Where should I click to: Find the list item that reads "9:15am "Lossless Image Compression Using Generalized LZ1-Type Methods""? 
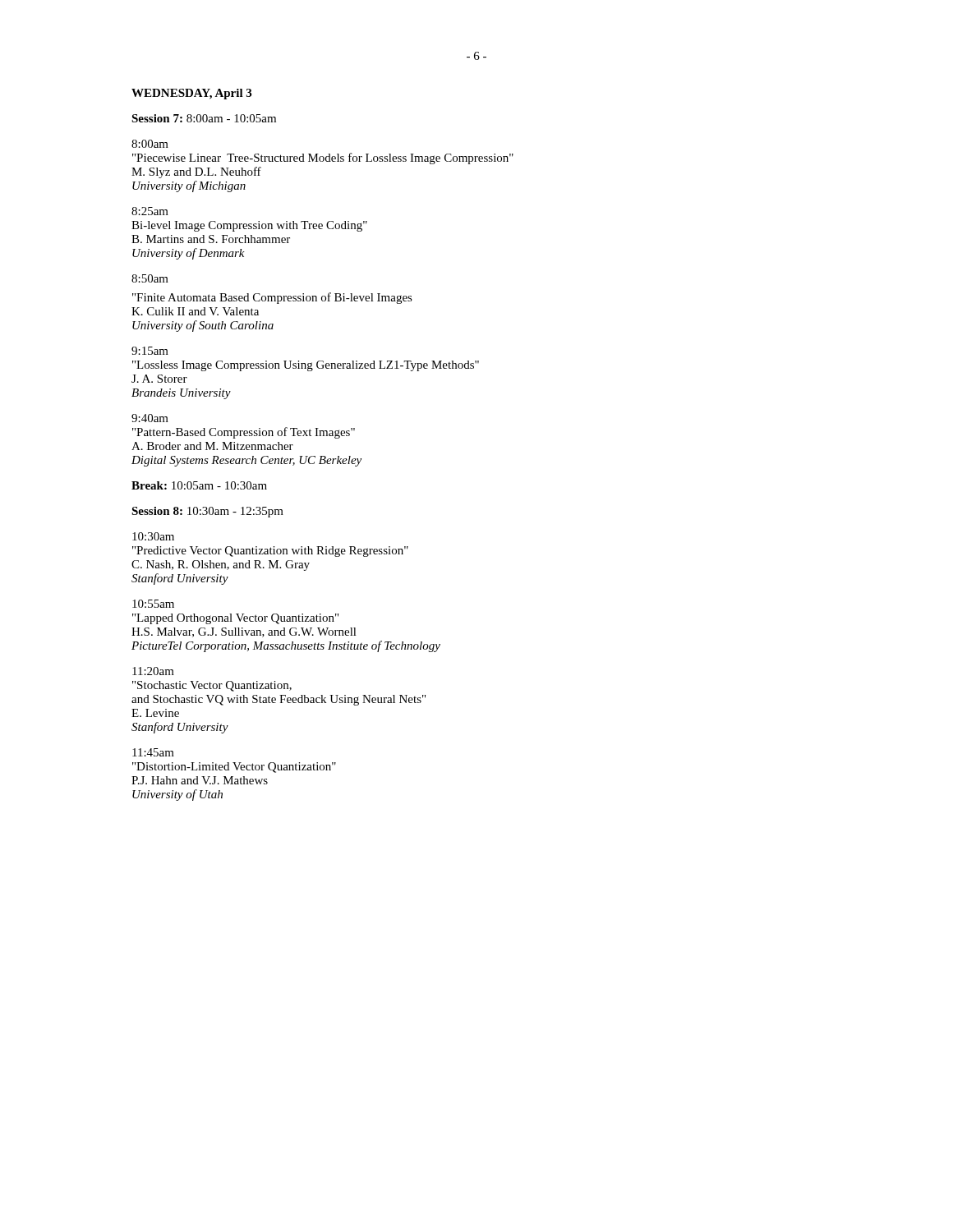click(x=476, y=372)
